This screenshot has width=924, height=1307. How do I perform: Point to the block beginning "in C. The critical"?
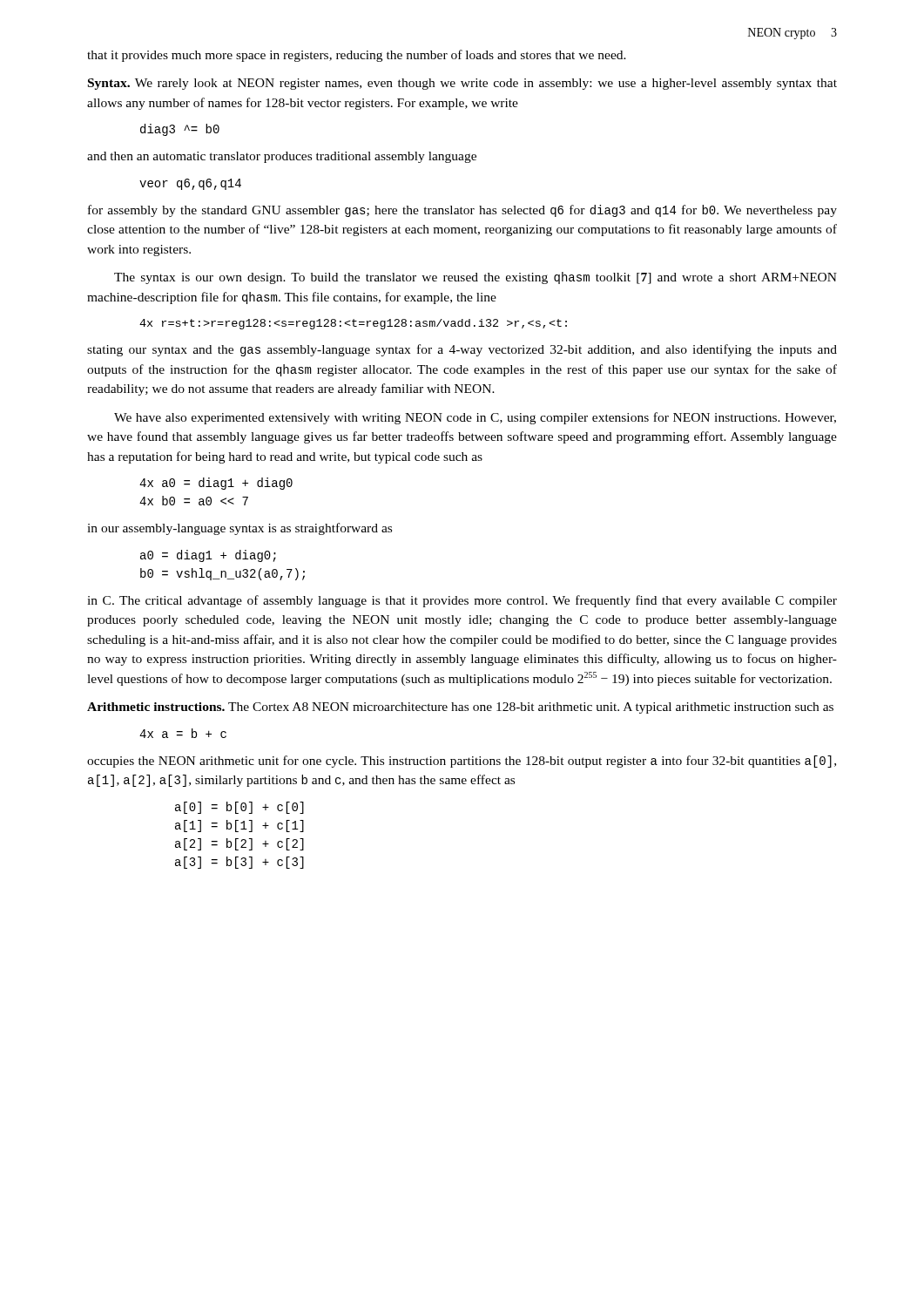coord(462,639)
